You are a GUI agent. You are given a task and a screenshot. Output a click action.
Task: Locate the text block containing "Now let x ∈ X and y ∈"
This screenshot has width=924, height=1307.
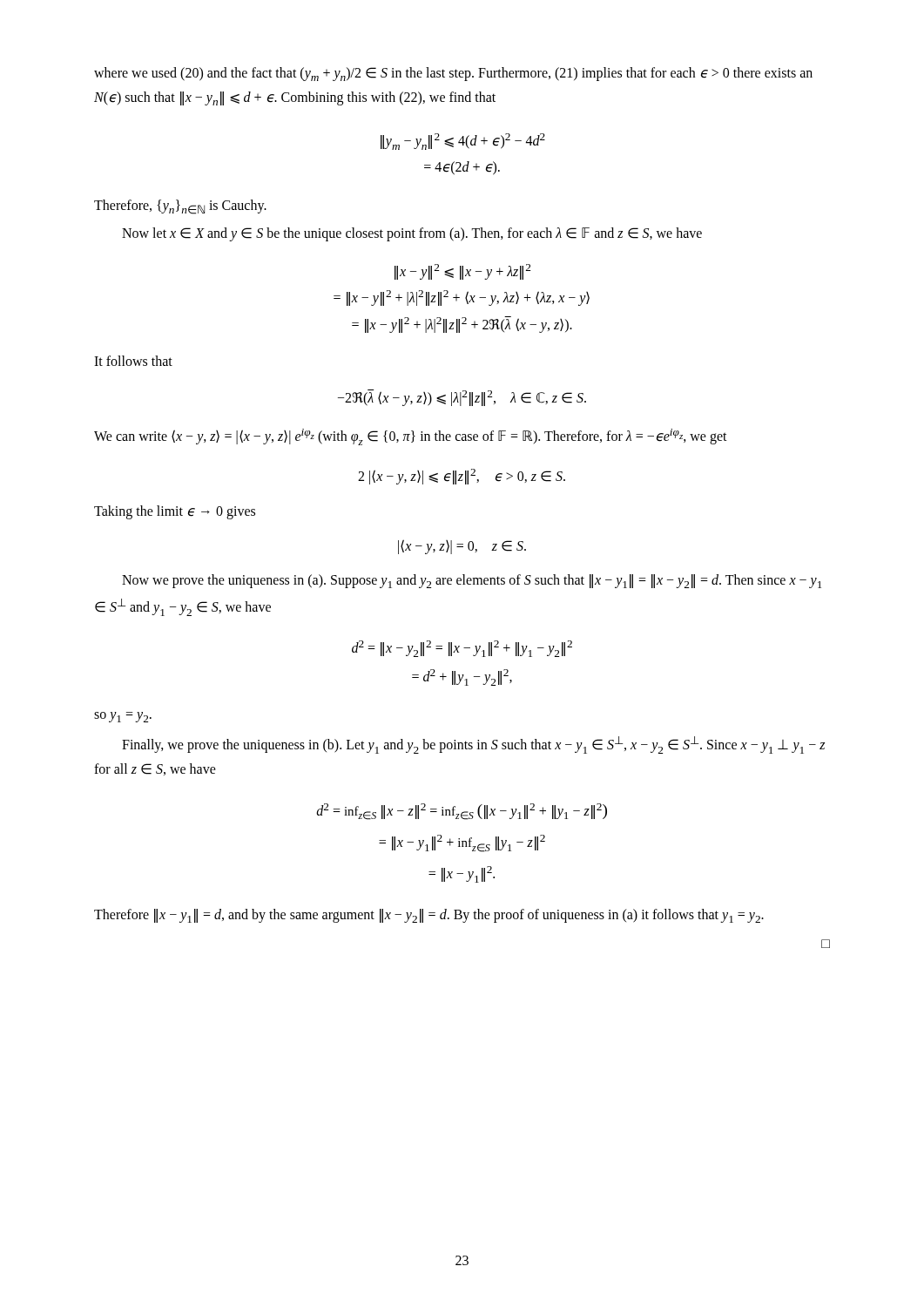412,233
